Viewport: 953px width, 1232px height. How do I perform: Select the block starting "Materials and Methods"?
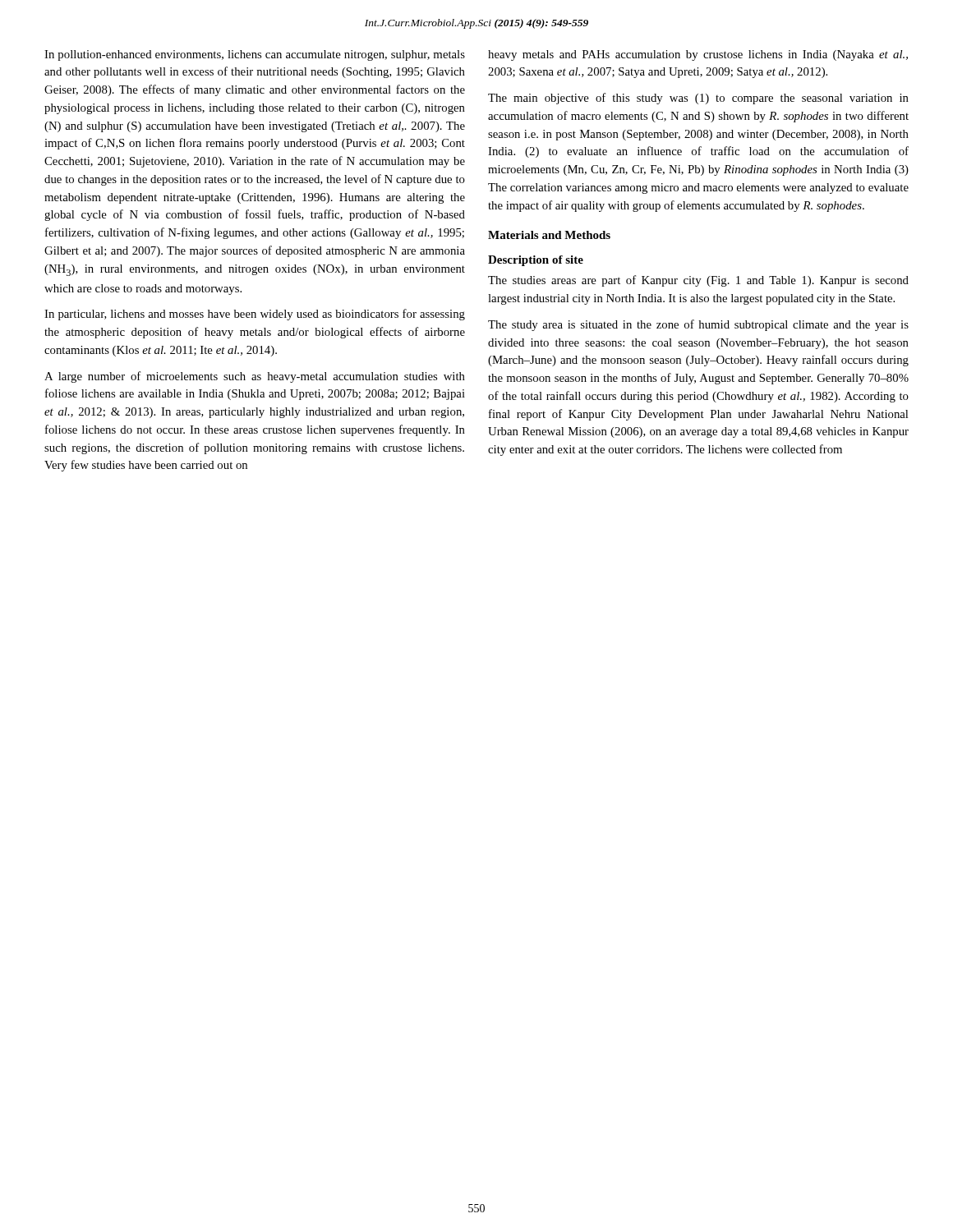[549, 235]
